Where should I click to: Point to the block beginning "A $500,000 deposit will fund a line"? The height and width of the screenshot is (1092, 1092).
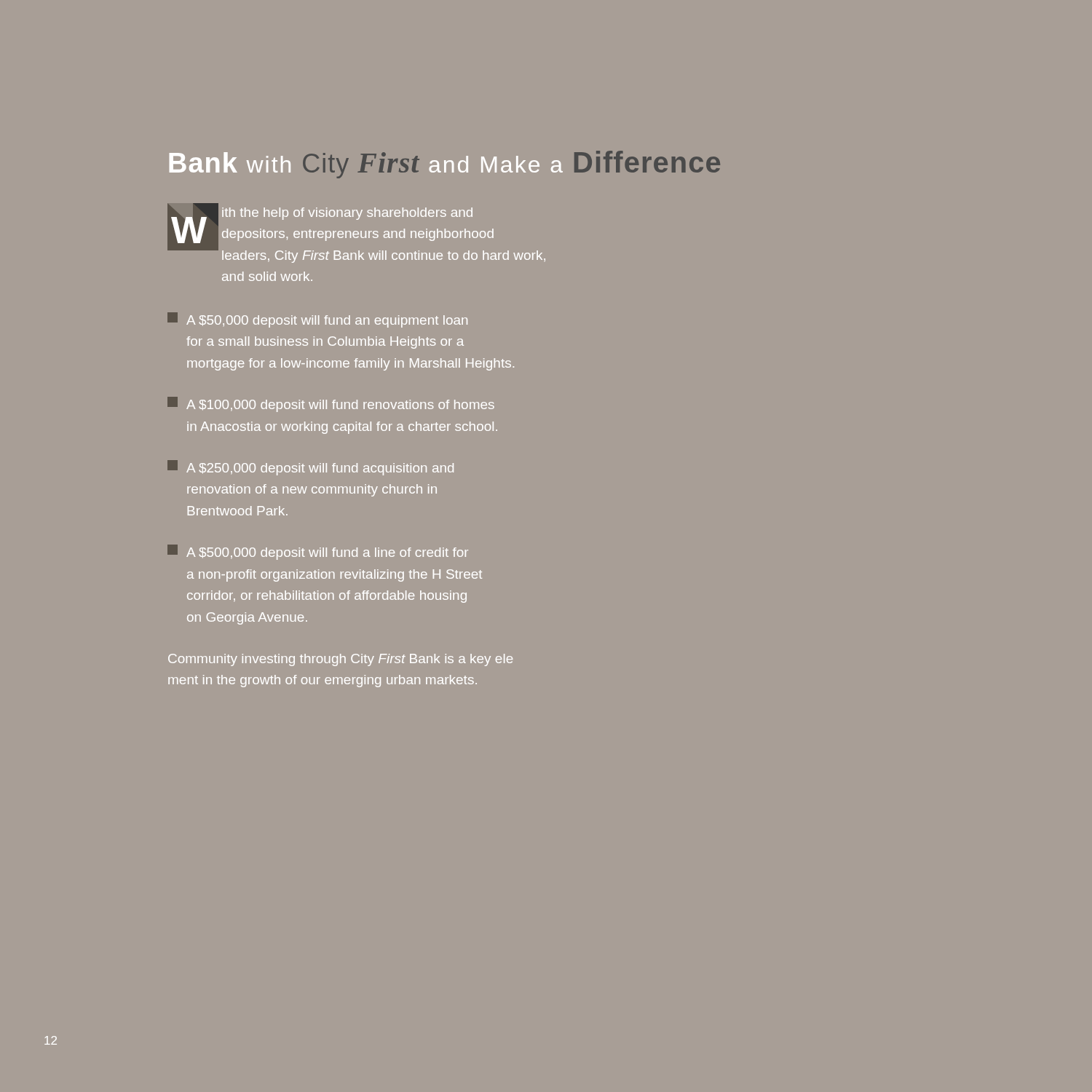325,585
